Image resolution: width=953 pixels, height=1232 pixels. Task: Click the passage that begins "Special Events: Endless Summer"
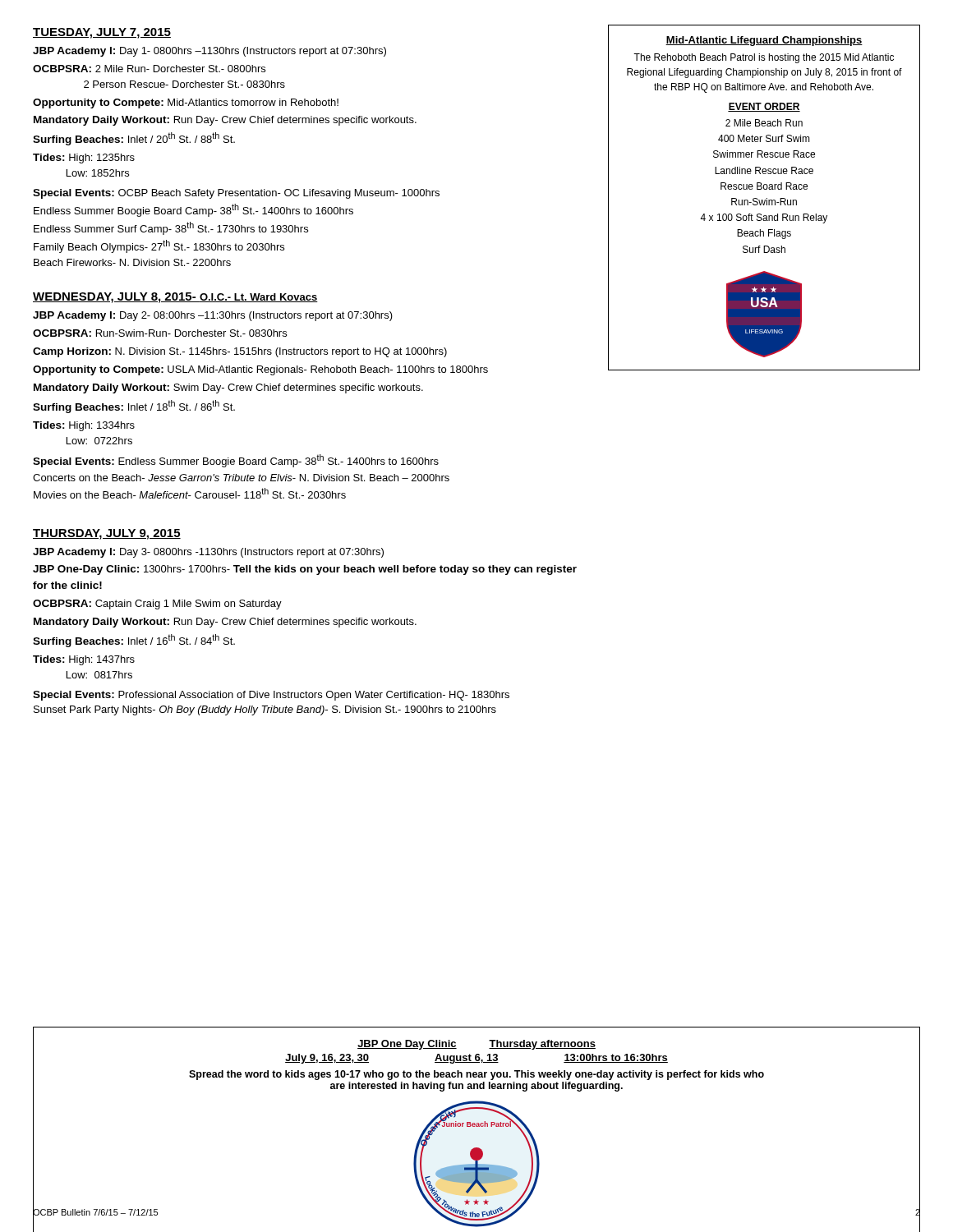(x=241, y=477)
